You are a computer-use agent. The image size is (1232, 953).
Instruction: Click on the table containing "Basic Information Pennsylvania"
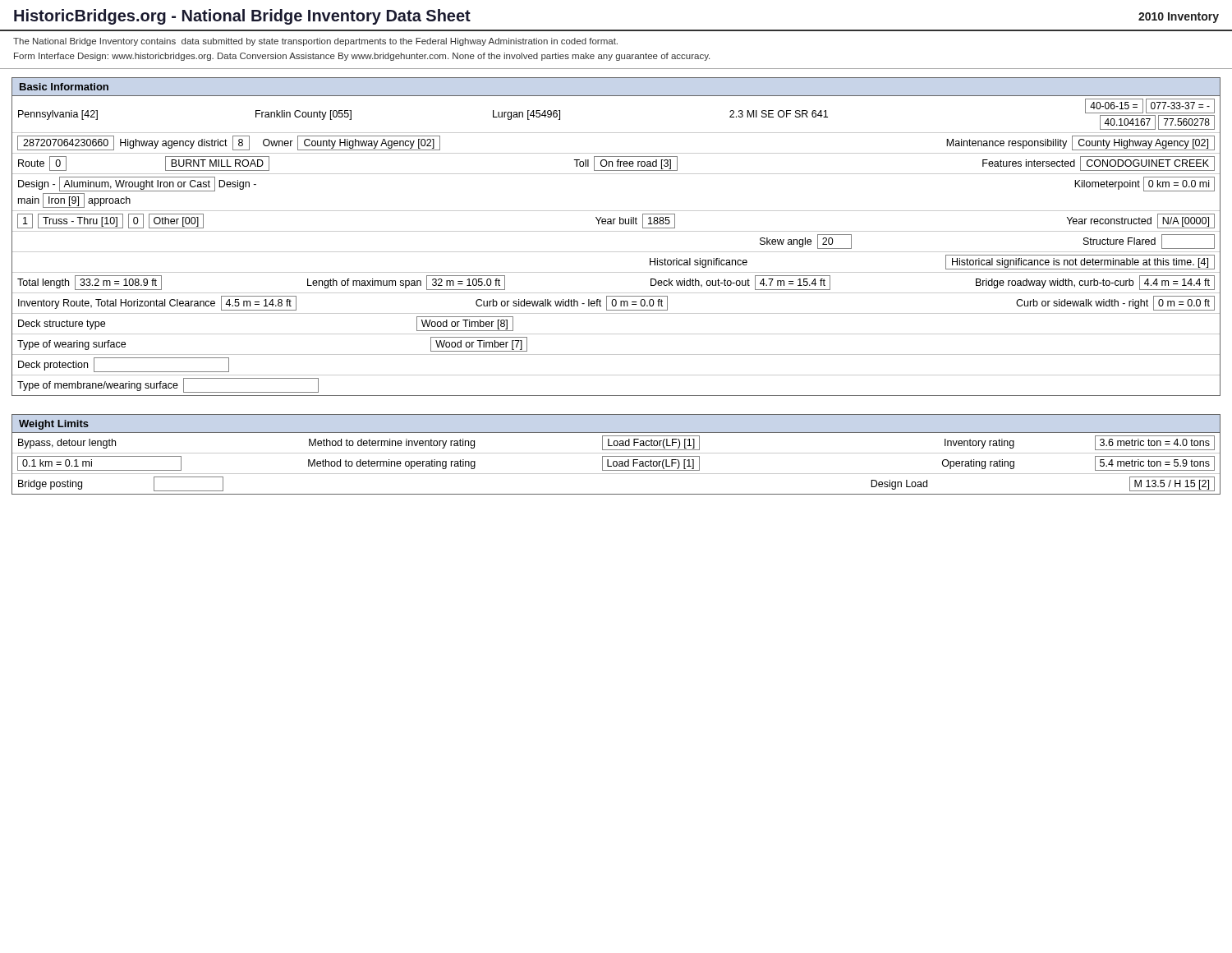pos(616,125)
